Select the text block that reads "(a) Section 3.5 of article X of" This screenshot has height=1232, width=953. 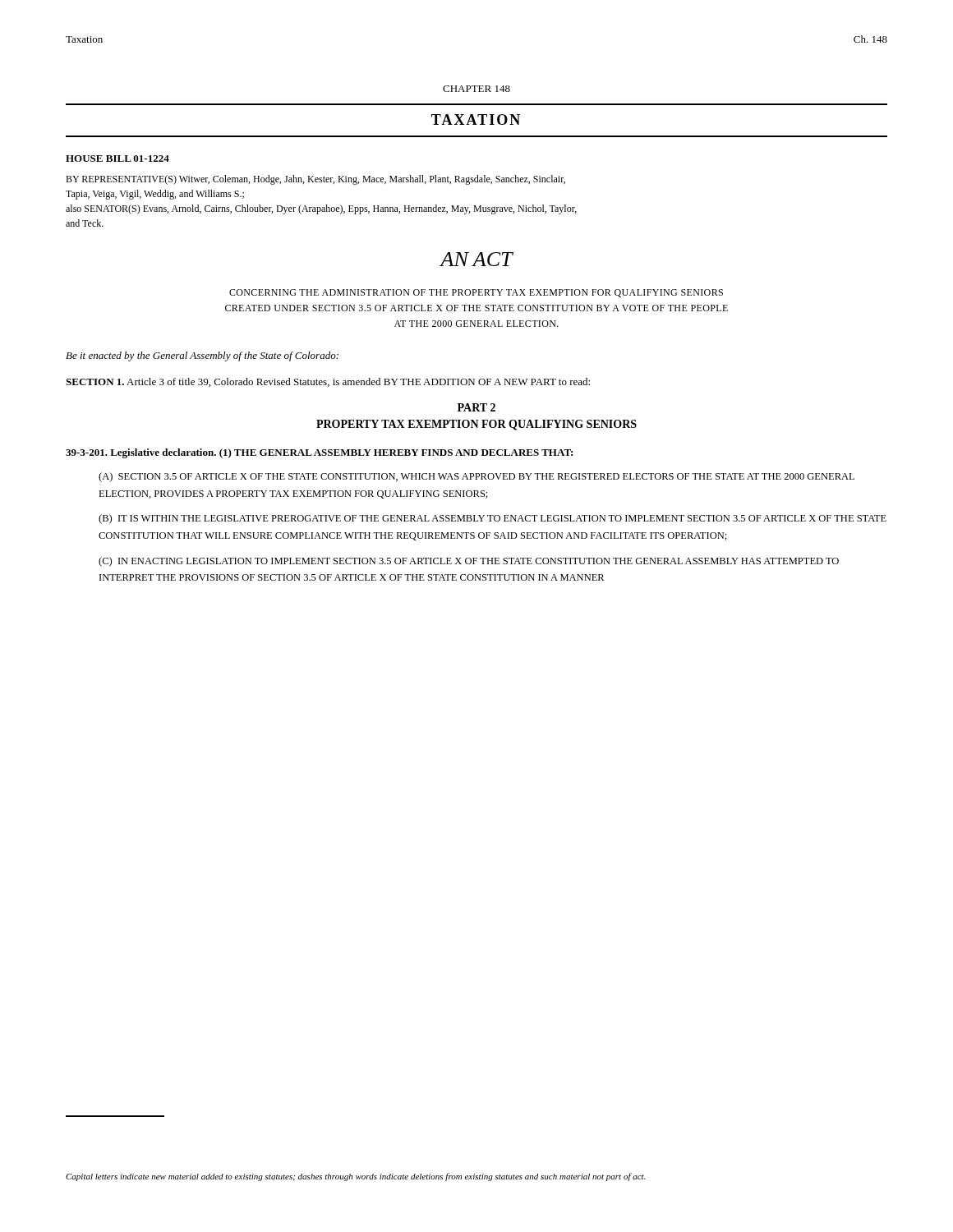477,485
